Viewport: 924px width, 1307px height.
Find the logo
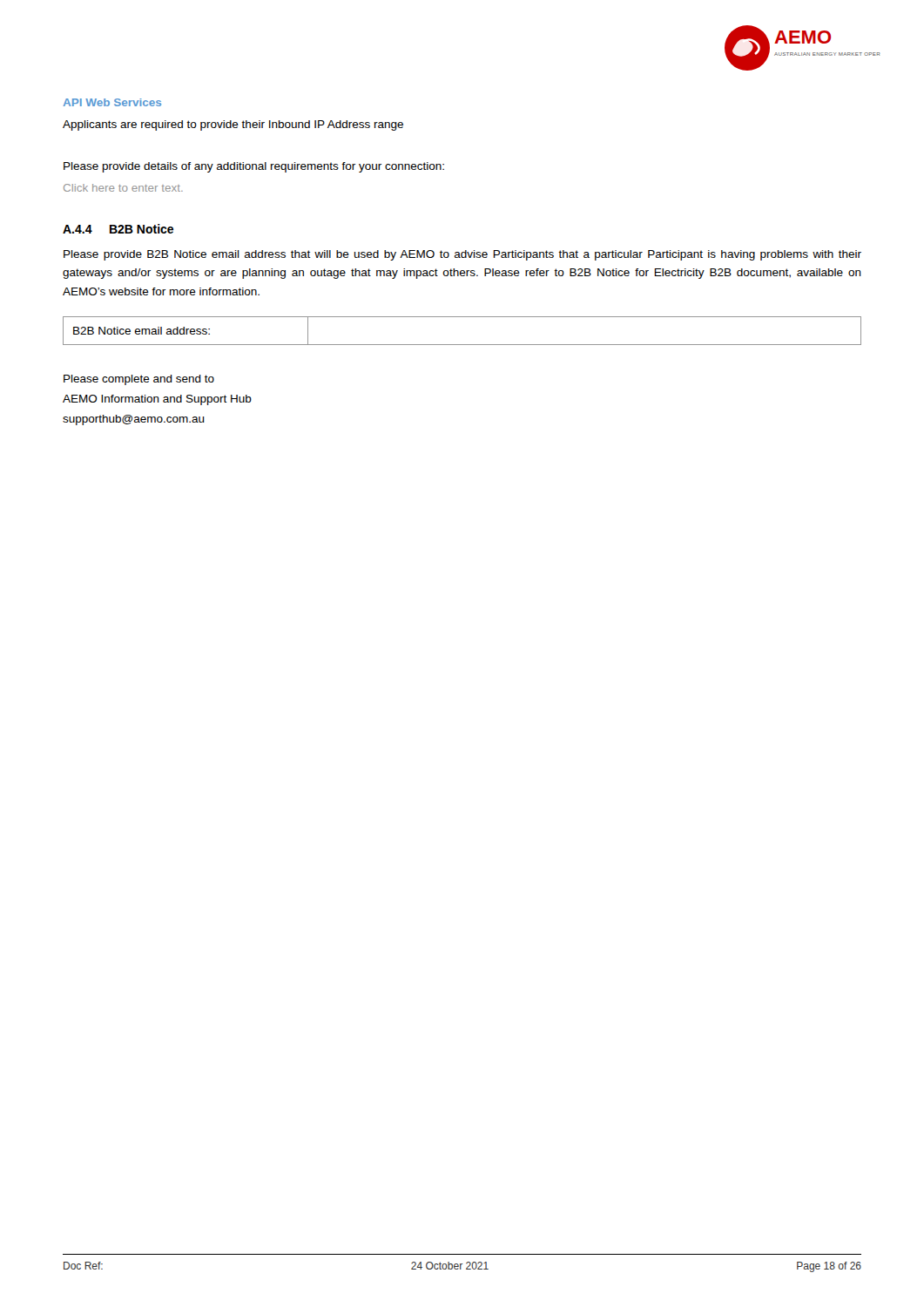(x=802, y=50)
